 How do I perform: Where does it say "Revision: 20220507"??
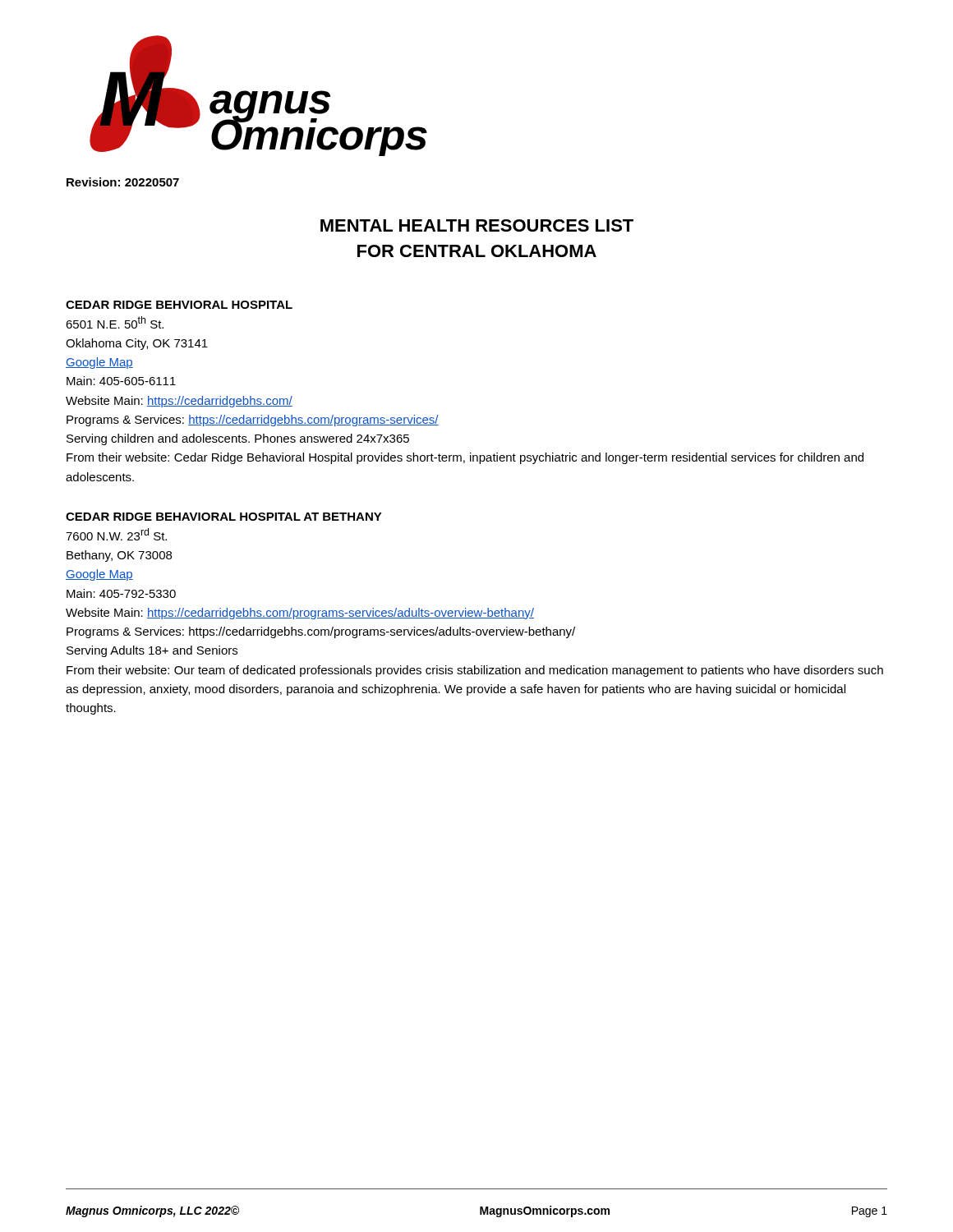pos(123,182)
